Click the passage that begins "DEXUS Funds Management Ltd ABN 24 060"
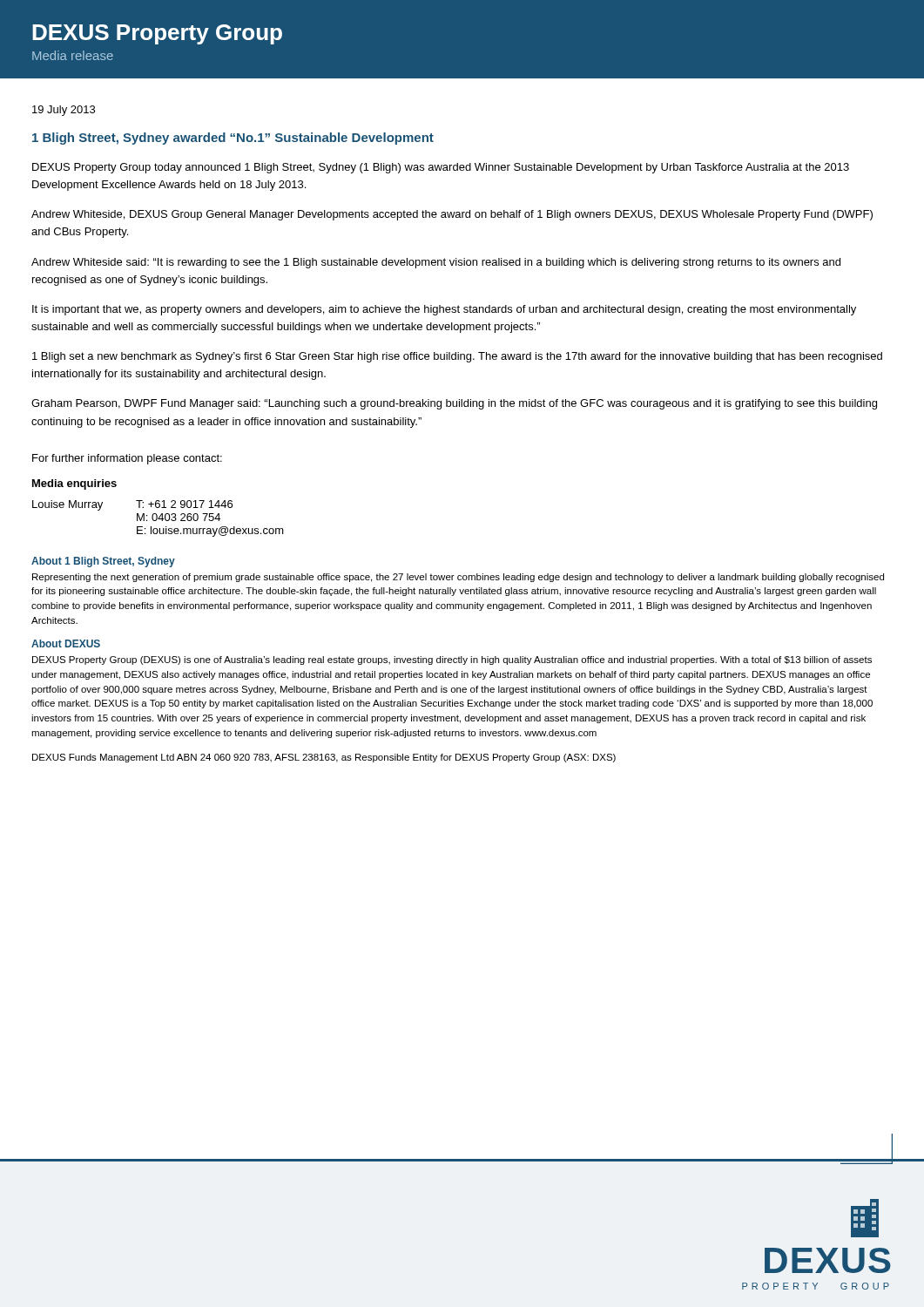Screen dimensions: 1307x924 pyautogui.click(x=324, y=758)
